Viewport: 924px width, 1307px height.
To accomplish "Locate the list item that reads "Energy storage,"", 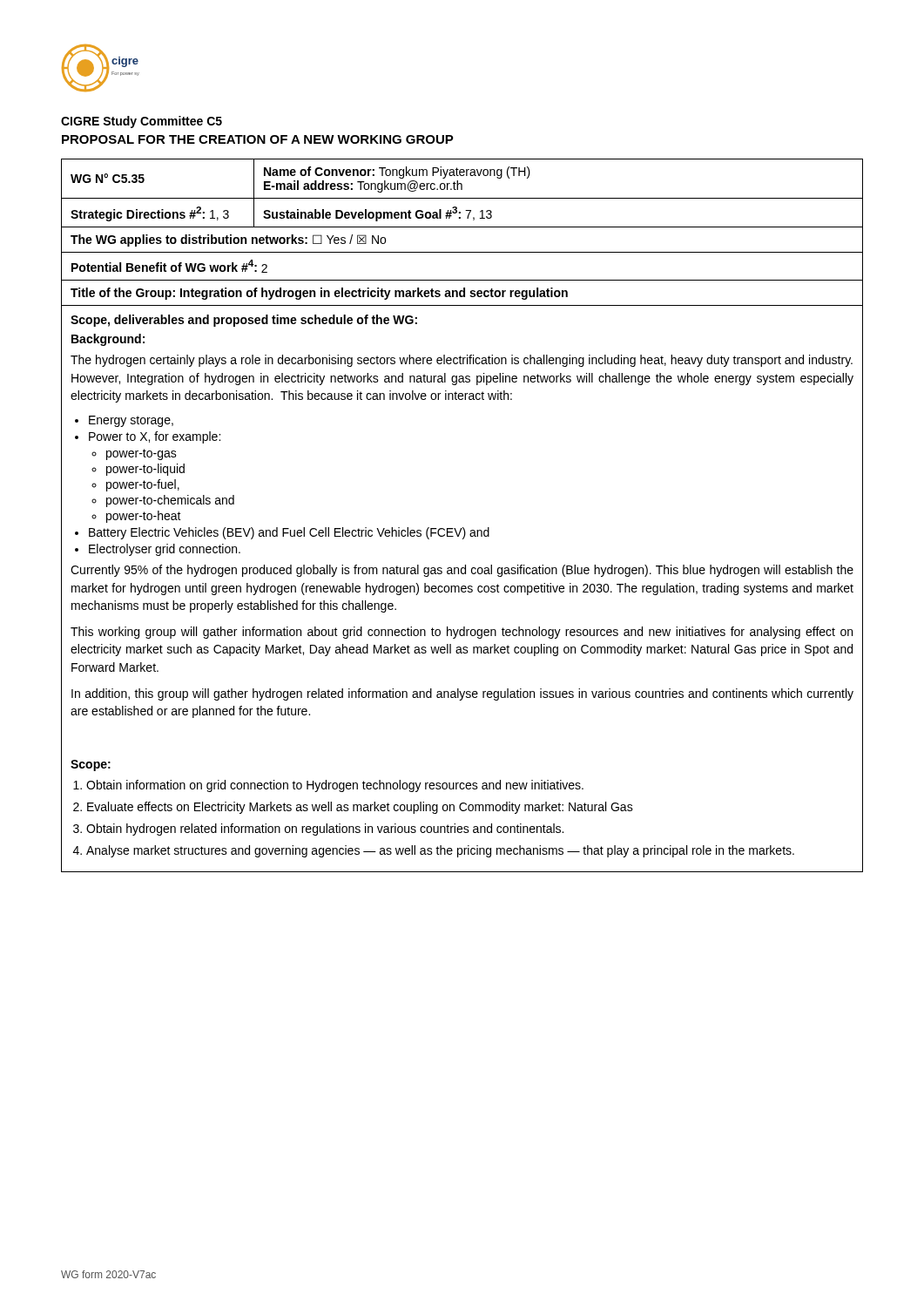I will 131,420.
